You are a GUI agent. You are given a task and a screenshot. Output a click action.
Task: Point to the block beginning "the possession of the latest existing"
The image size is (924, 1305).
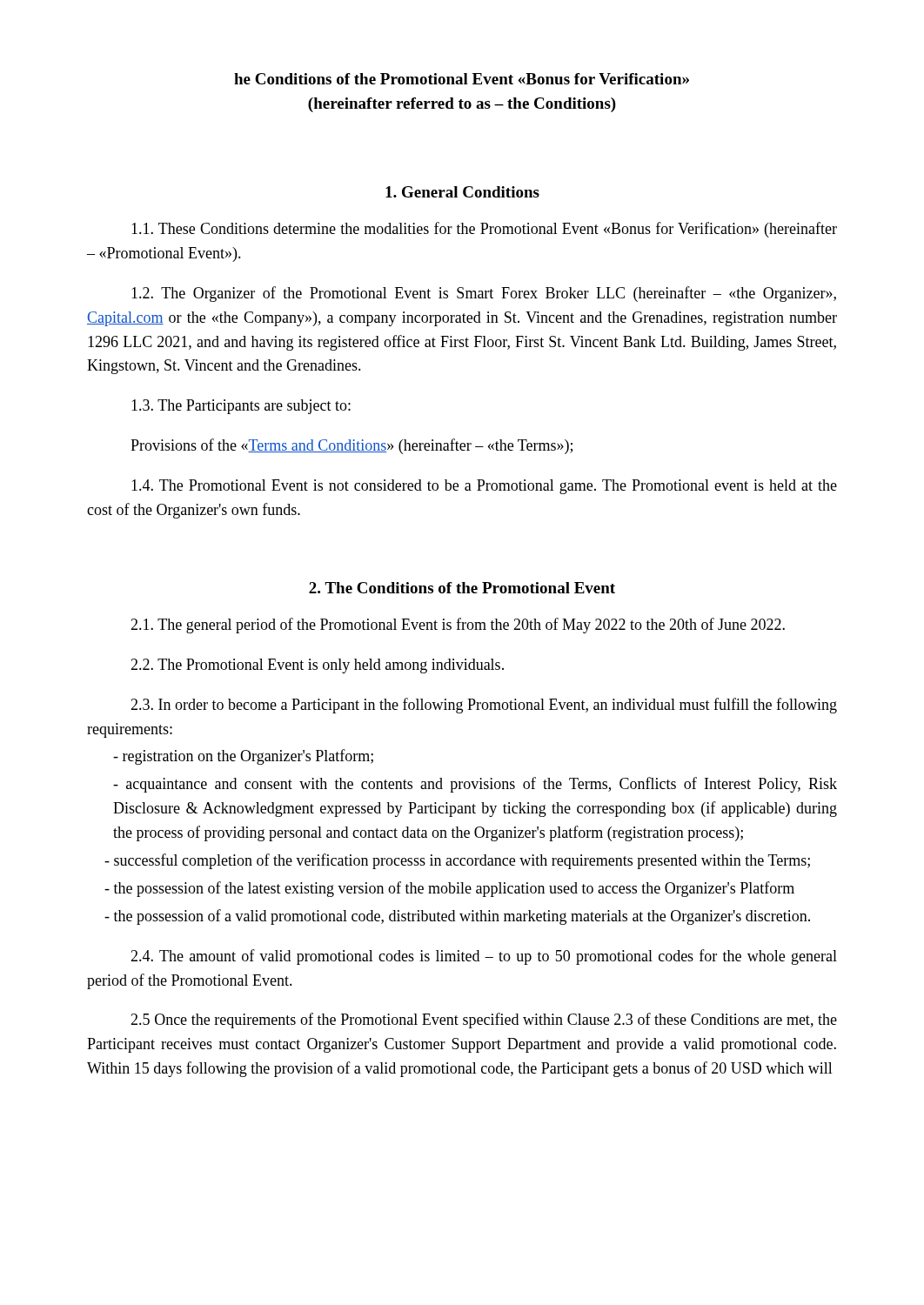pyautogui.click(x=449, y=888)
